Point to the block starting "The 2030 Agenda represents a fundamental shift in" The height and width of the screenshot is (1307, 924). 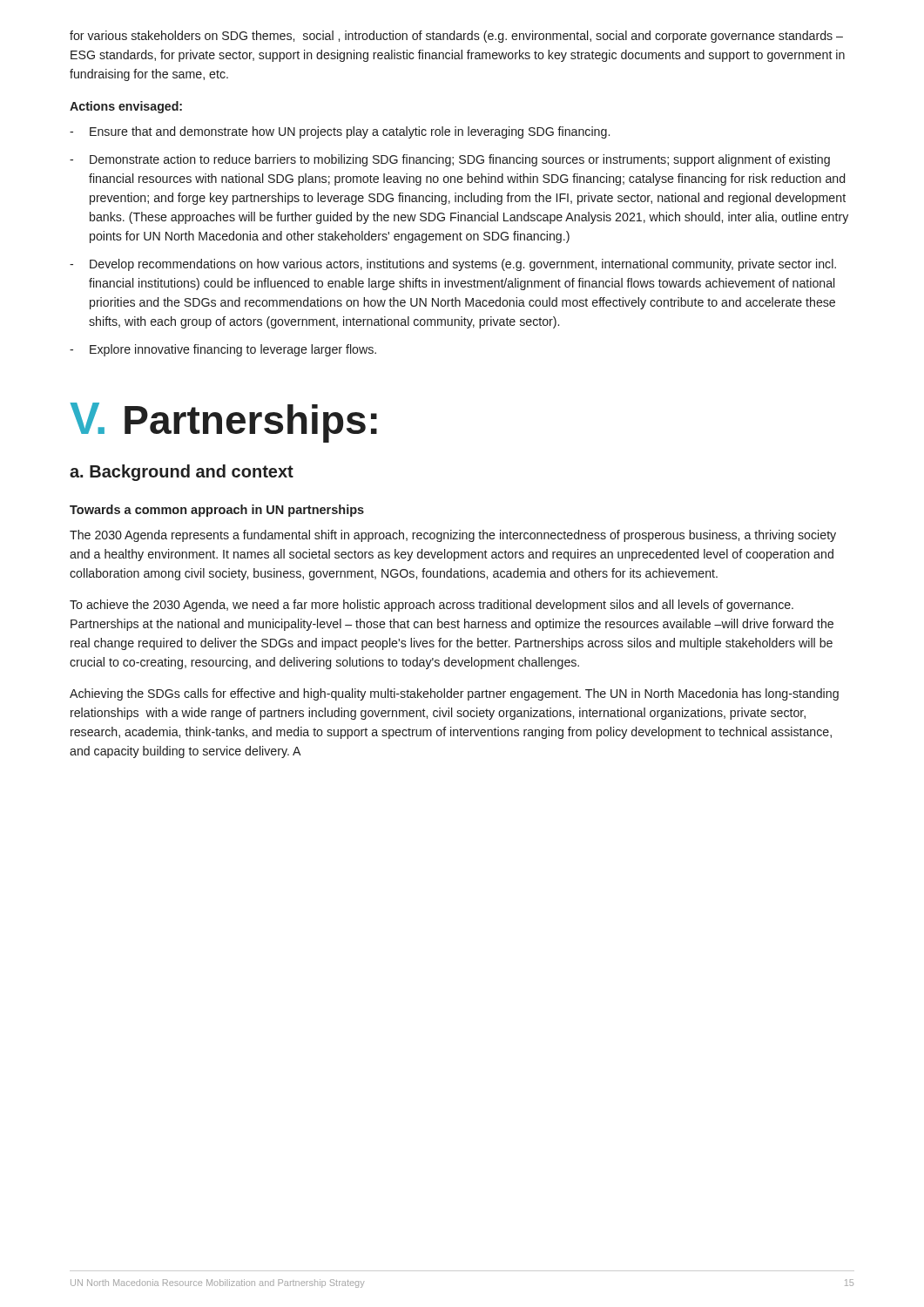click(x=453, y=554)
